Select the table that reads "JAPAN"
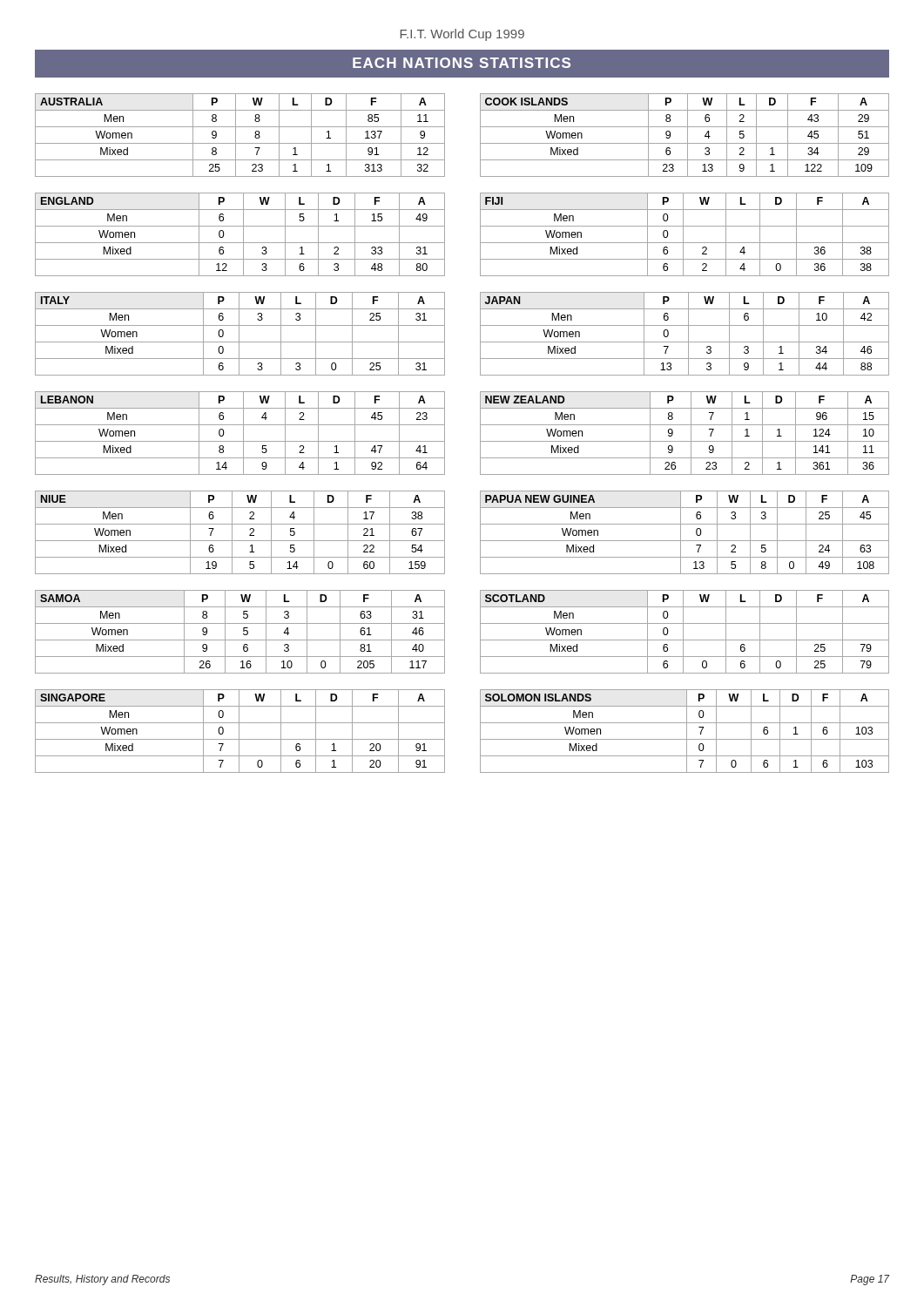 point(684,334)
